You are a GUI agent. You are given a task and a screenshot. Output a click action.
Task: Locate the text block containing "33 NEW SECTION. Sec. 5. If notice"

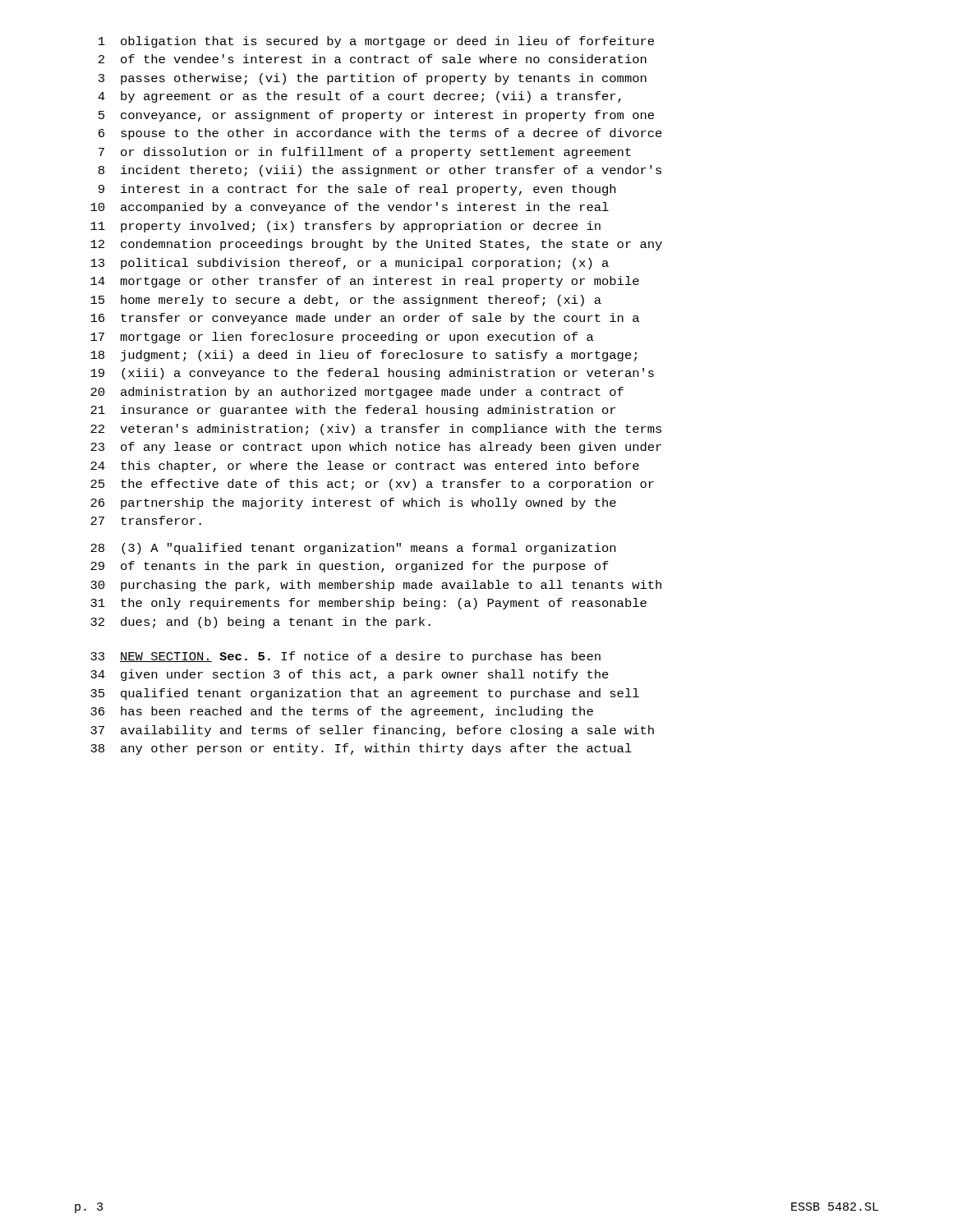[476, 703]
